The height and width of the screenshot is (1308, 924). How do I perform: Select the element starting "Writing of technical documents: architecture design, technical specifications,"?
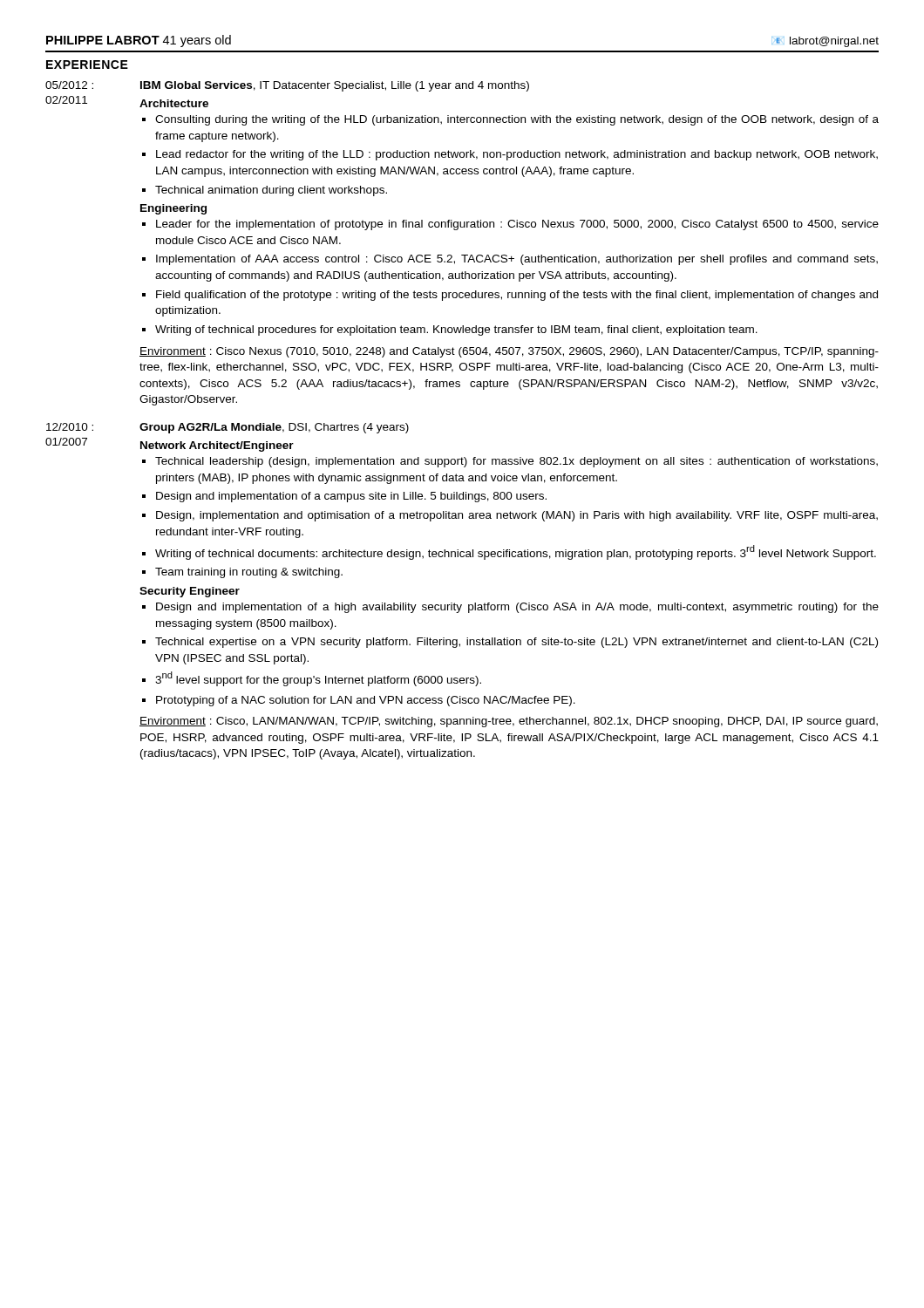[516, 551]
